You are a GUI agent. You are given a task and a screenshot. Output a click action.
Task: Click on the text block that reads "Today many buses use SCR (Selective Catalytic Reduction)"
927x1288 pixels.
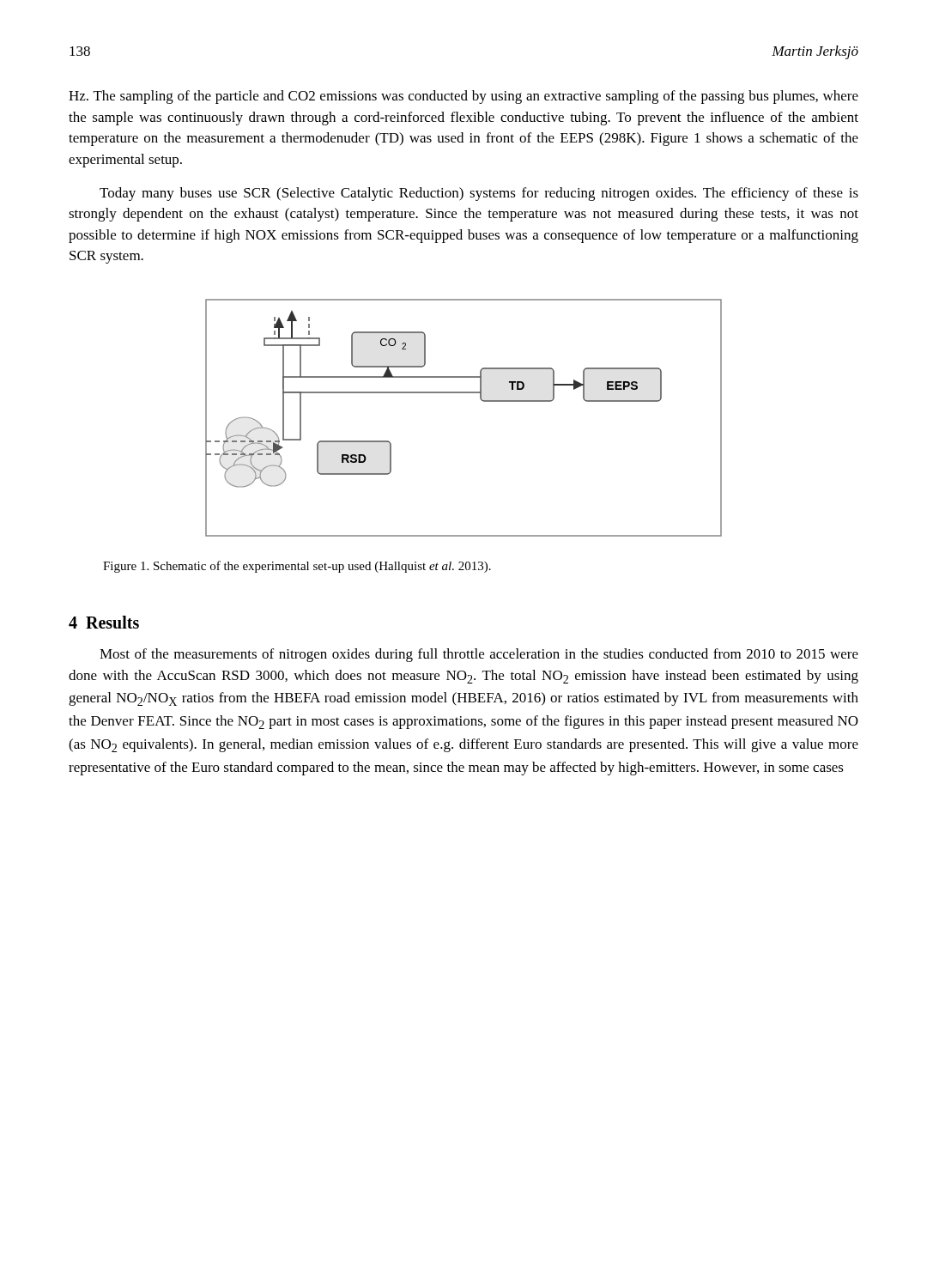click(464, 224)
